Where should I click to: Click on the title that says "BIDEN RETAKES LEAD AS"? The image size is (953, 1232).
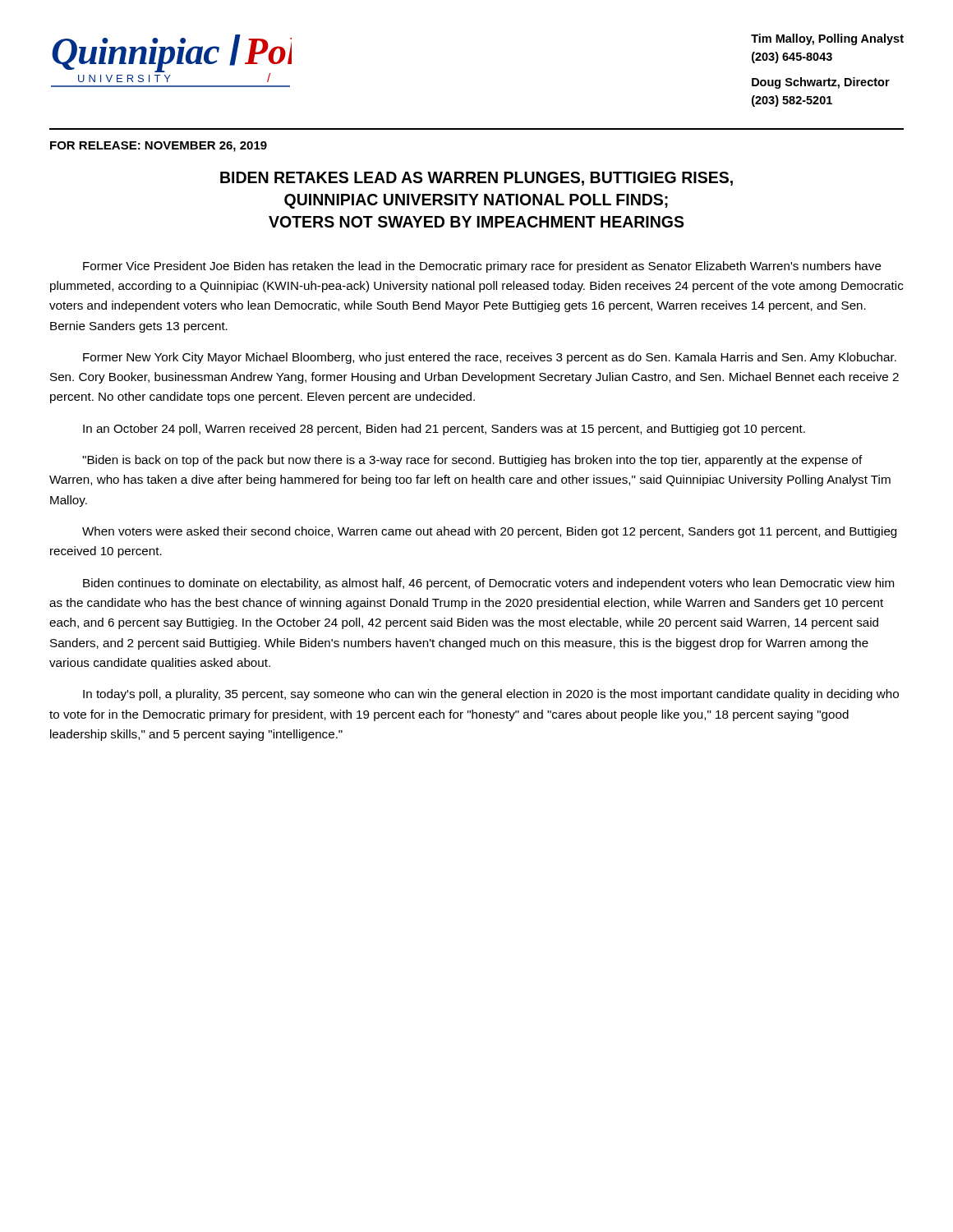pyautogui.click(x=476, y=199)
